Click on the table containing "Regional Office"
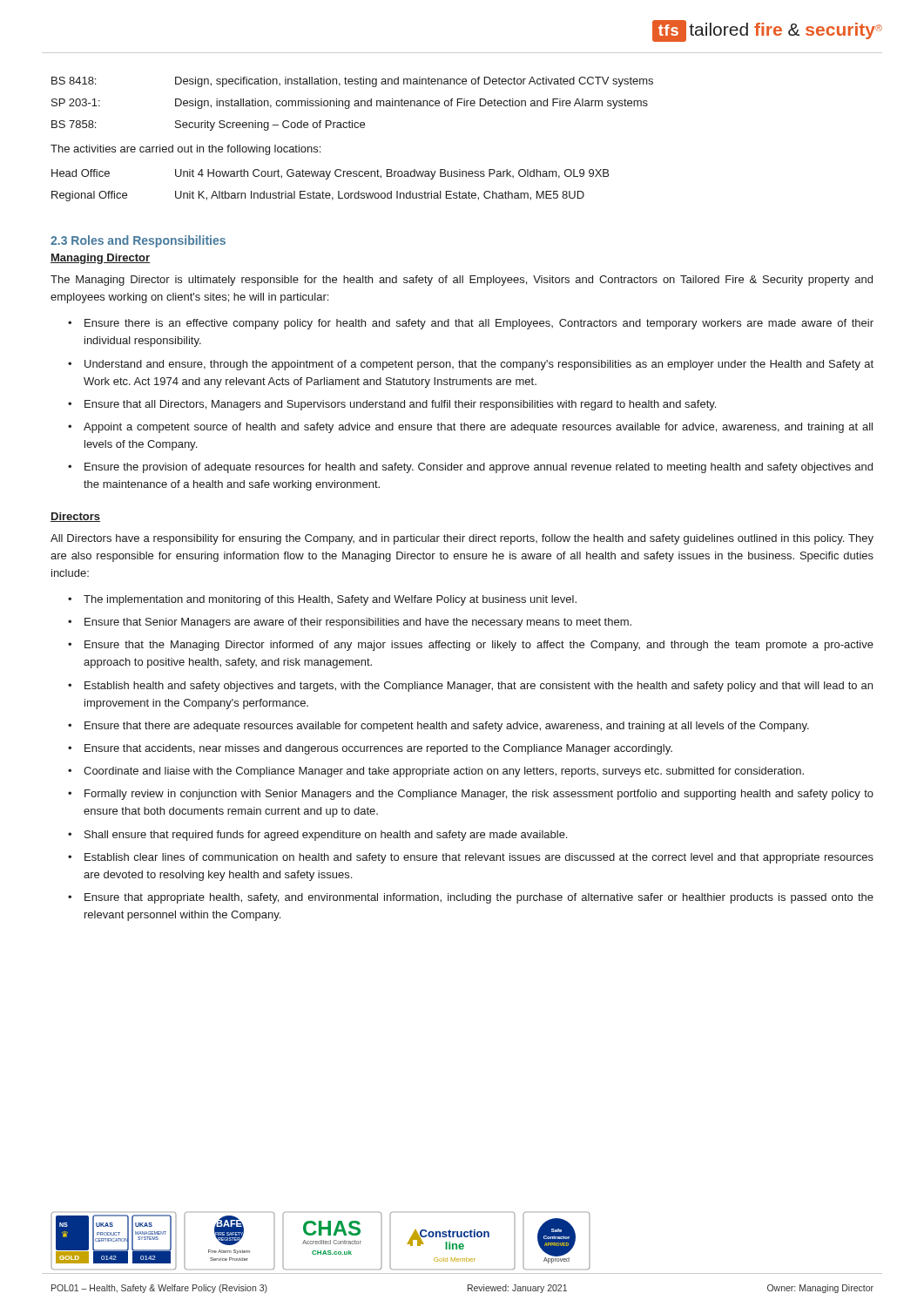Screen dimensions: 1307x924 (x=462, y=184)
